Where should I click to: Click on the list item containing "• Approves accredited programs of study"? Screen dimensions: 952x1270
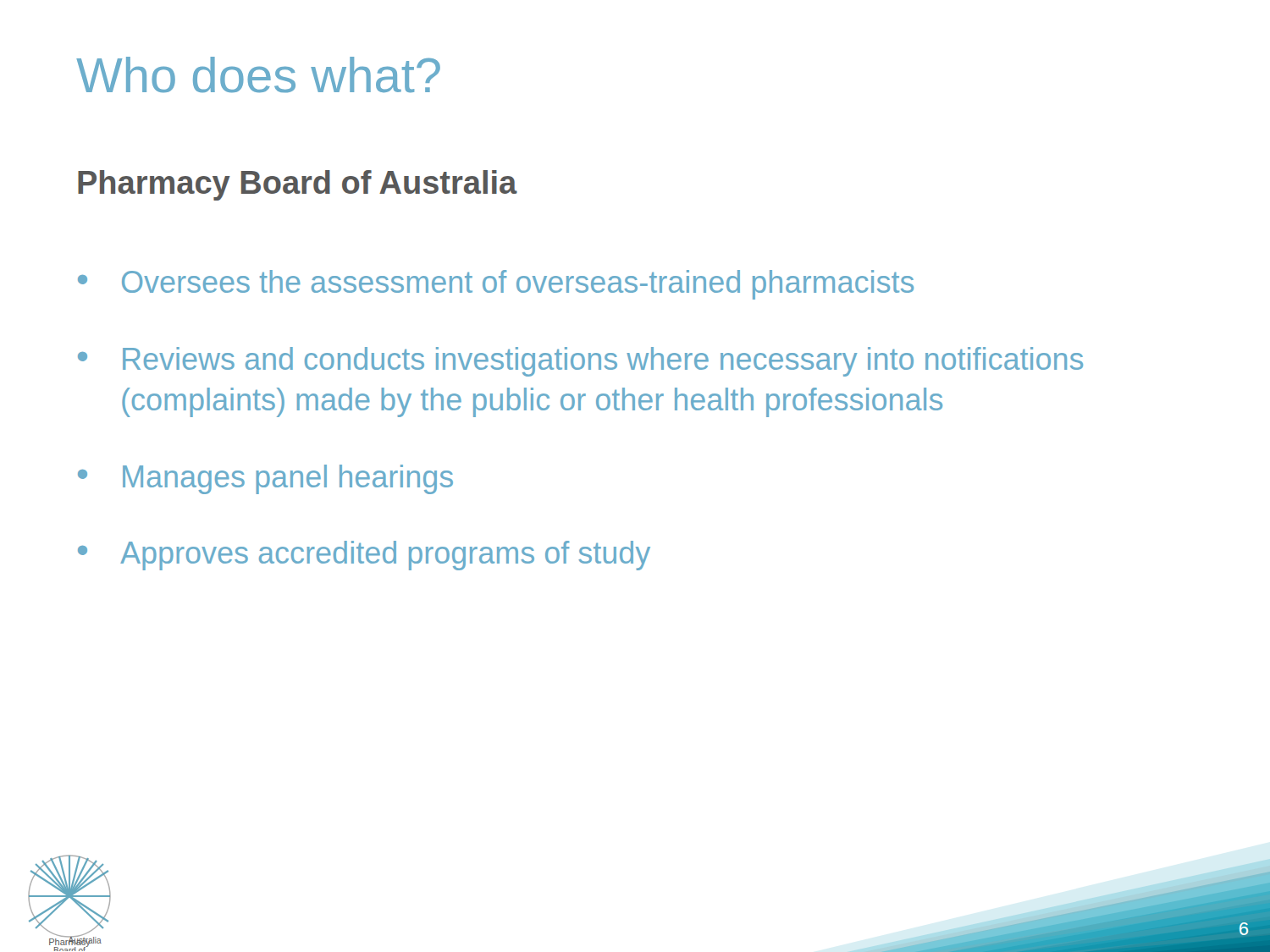click(363, 554)
